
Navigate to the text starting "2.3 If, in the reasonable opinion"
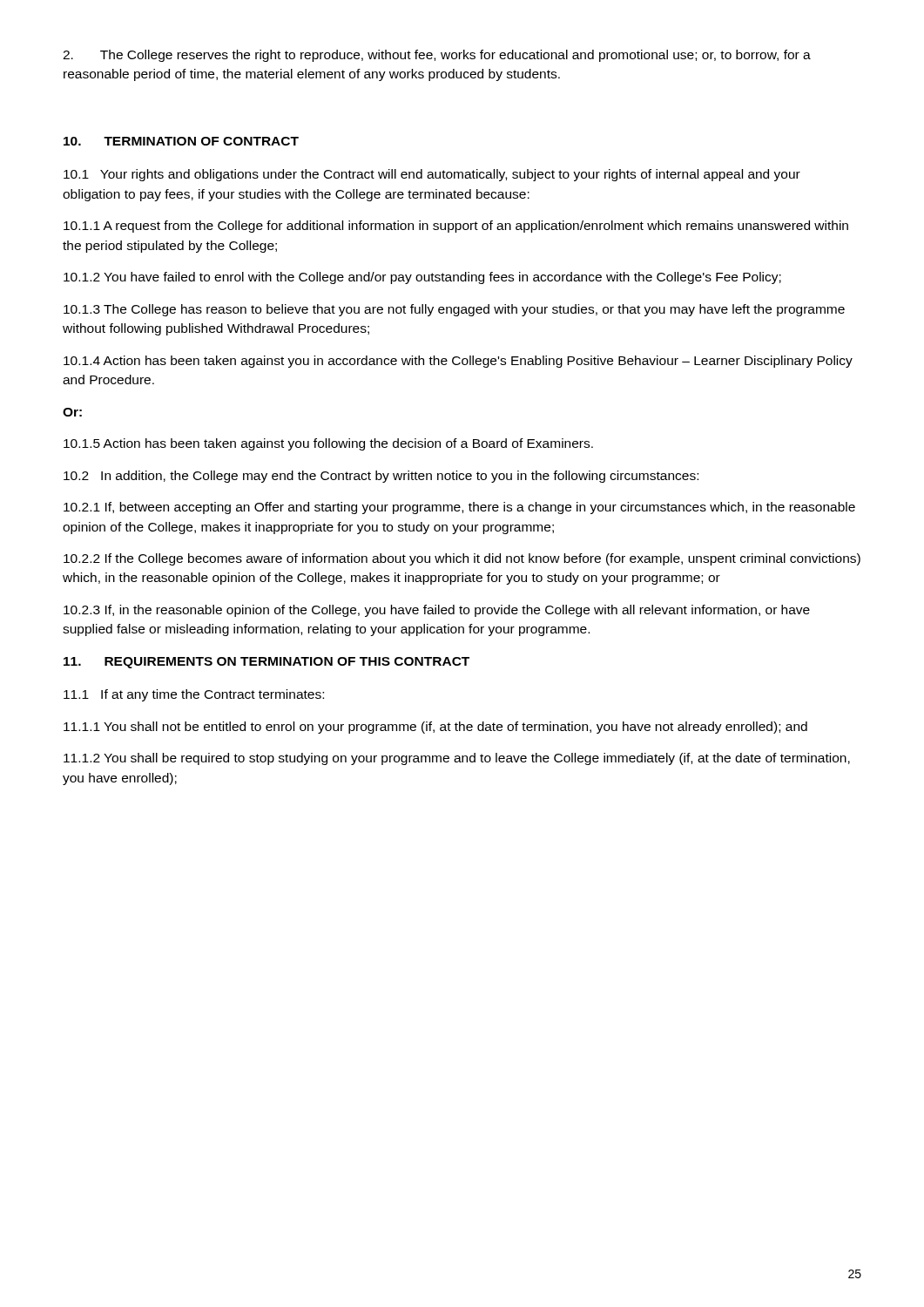pyautogui.click(x=462, y=620)
